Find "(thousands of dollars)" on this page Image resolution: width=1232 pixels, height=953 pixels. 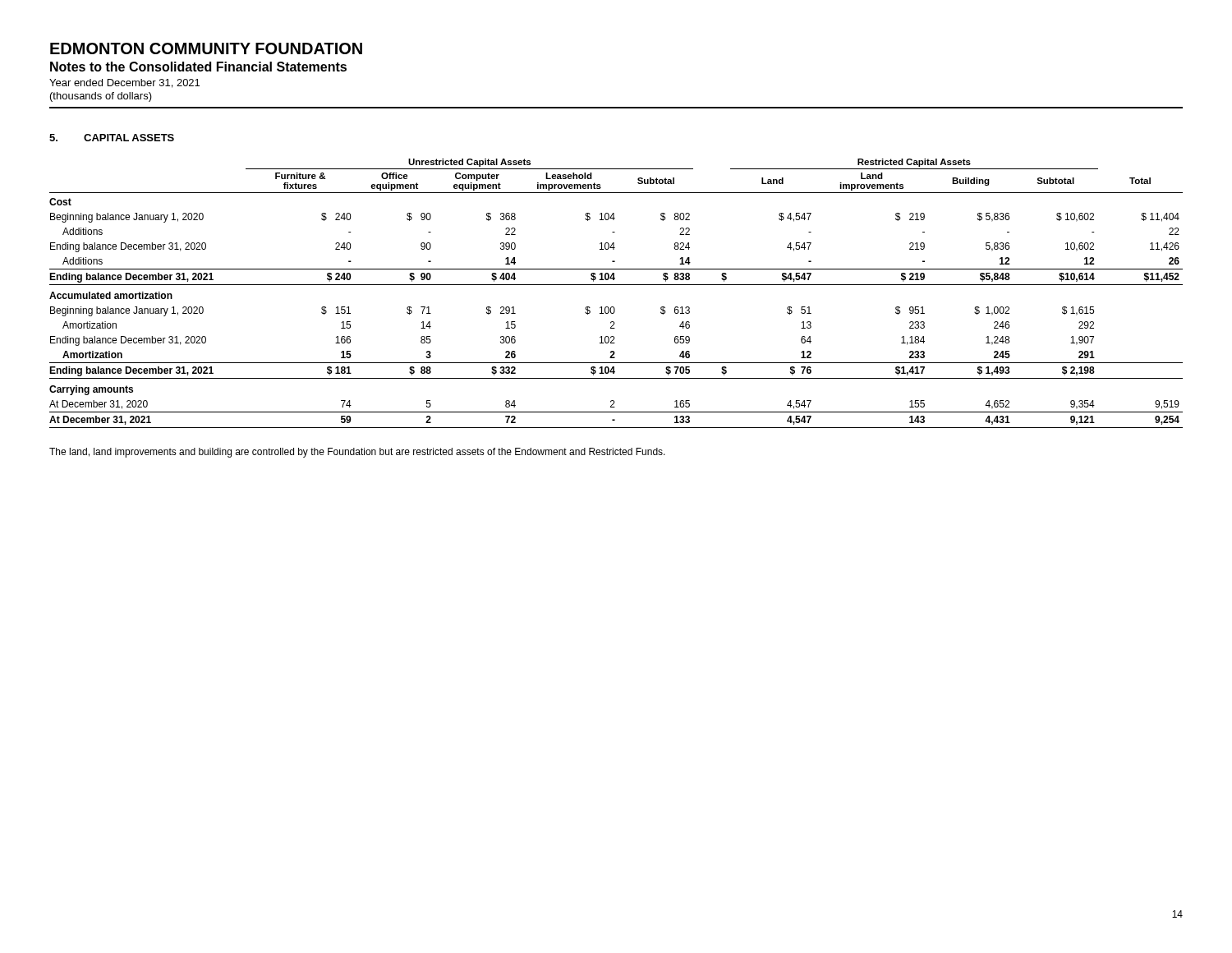click(101, 96)
